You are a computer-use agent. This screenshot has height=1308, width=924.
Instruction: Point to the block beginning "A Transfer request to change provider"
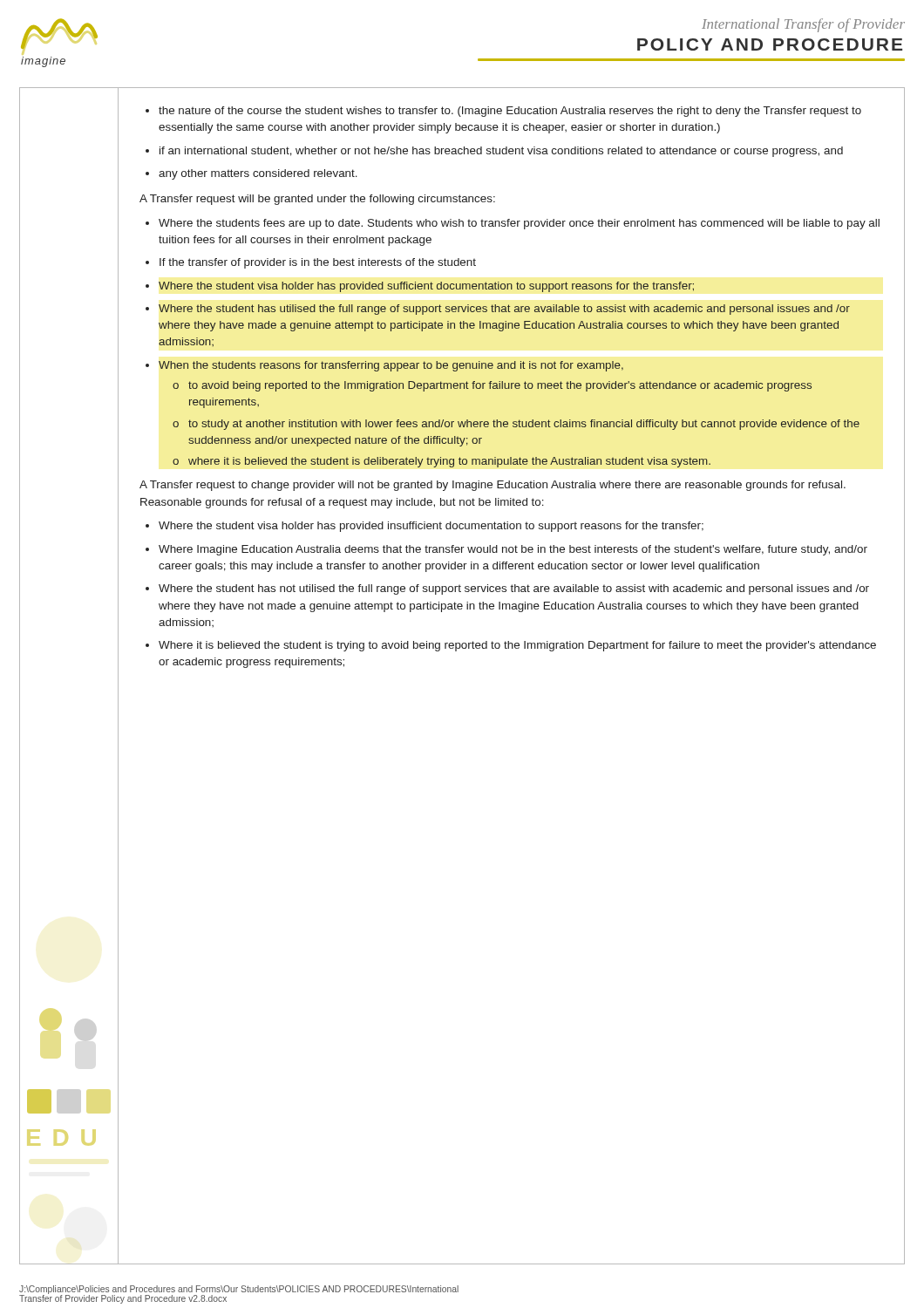click(493, 493)
